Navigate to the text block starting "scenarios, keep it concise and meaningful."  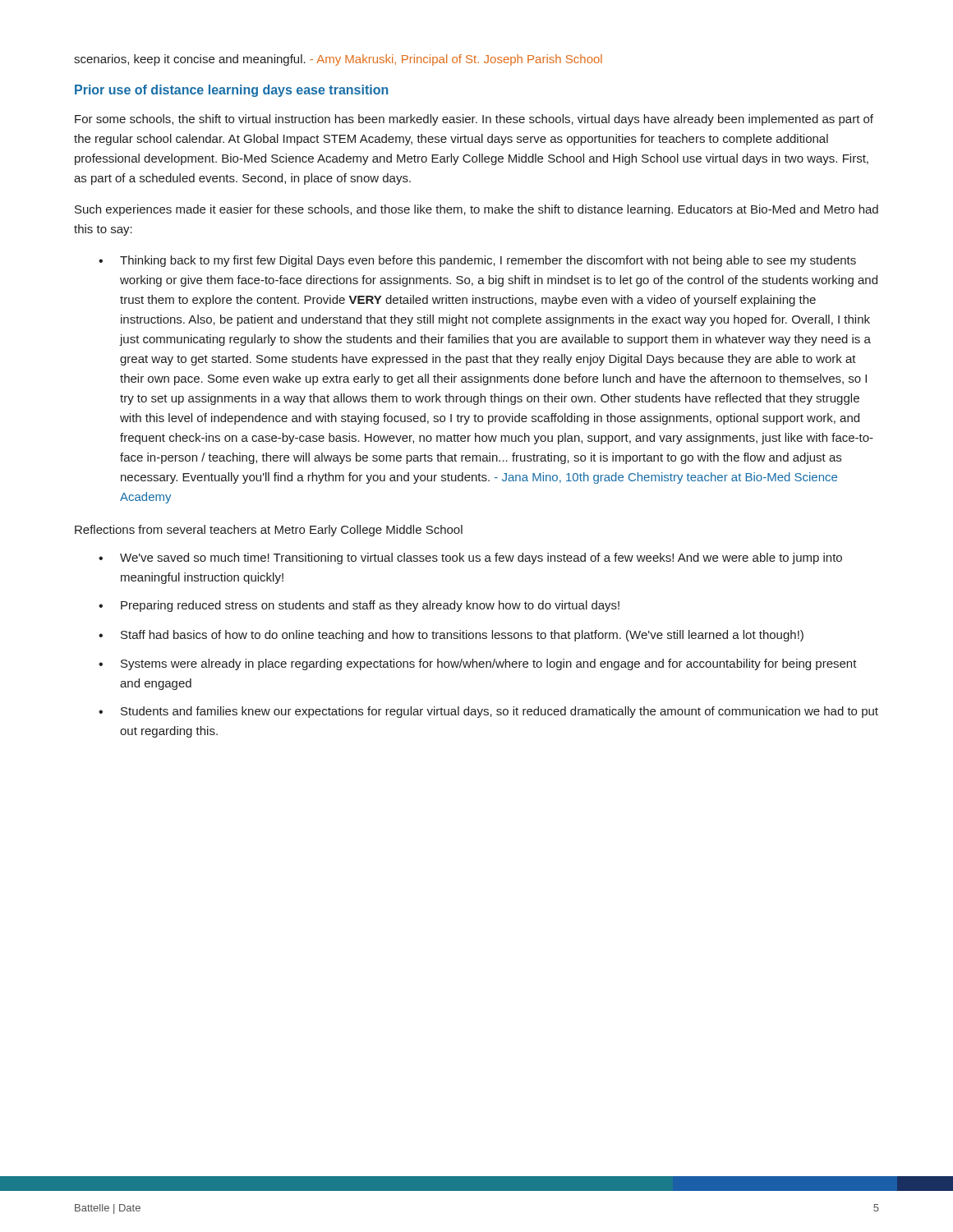[x=338, y=59]
